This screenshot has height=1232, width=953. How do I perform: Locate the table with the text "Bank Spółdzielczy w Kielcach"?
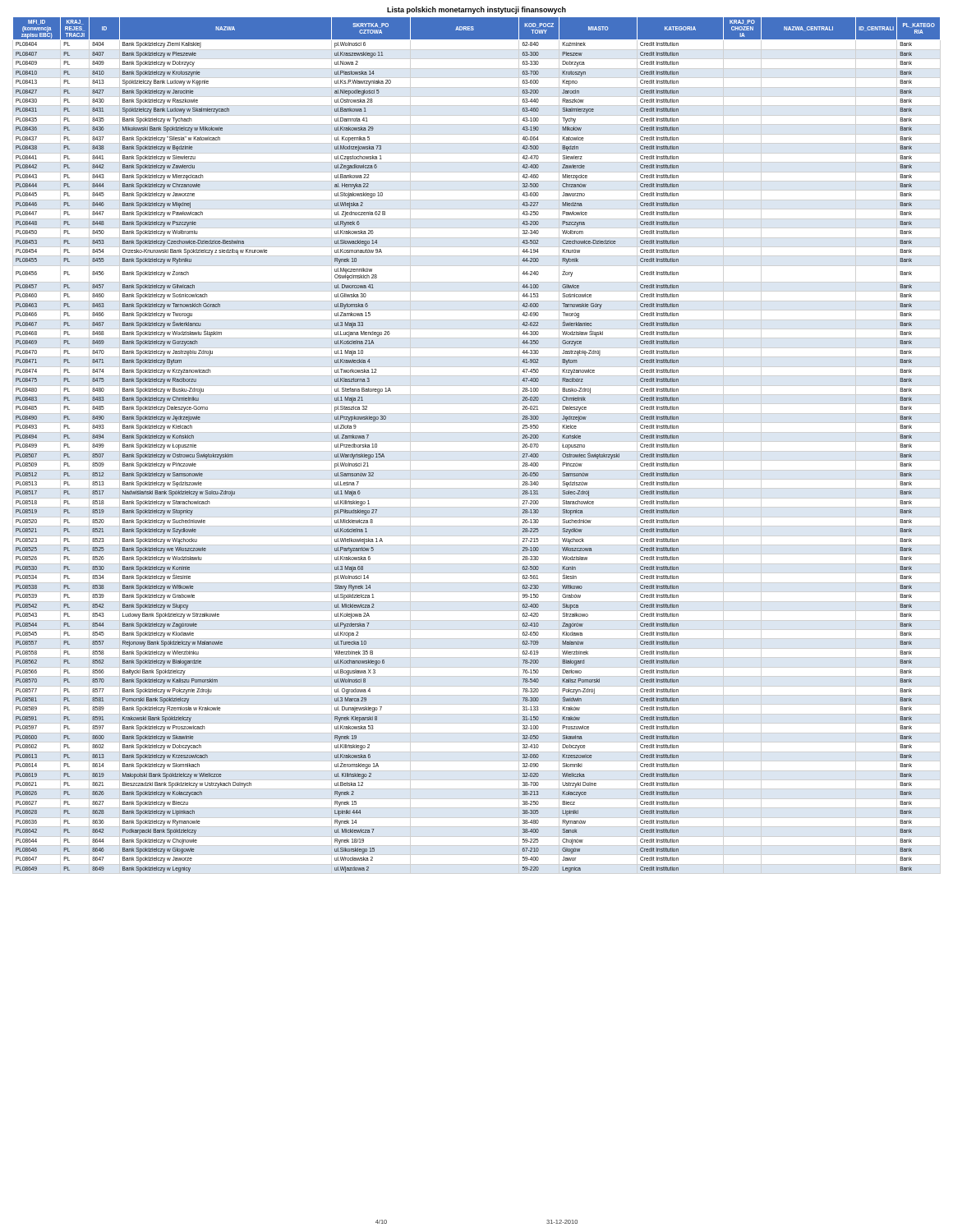(476, 445)
